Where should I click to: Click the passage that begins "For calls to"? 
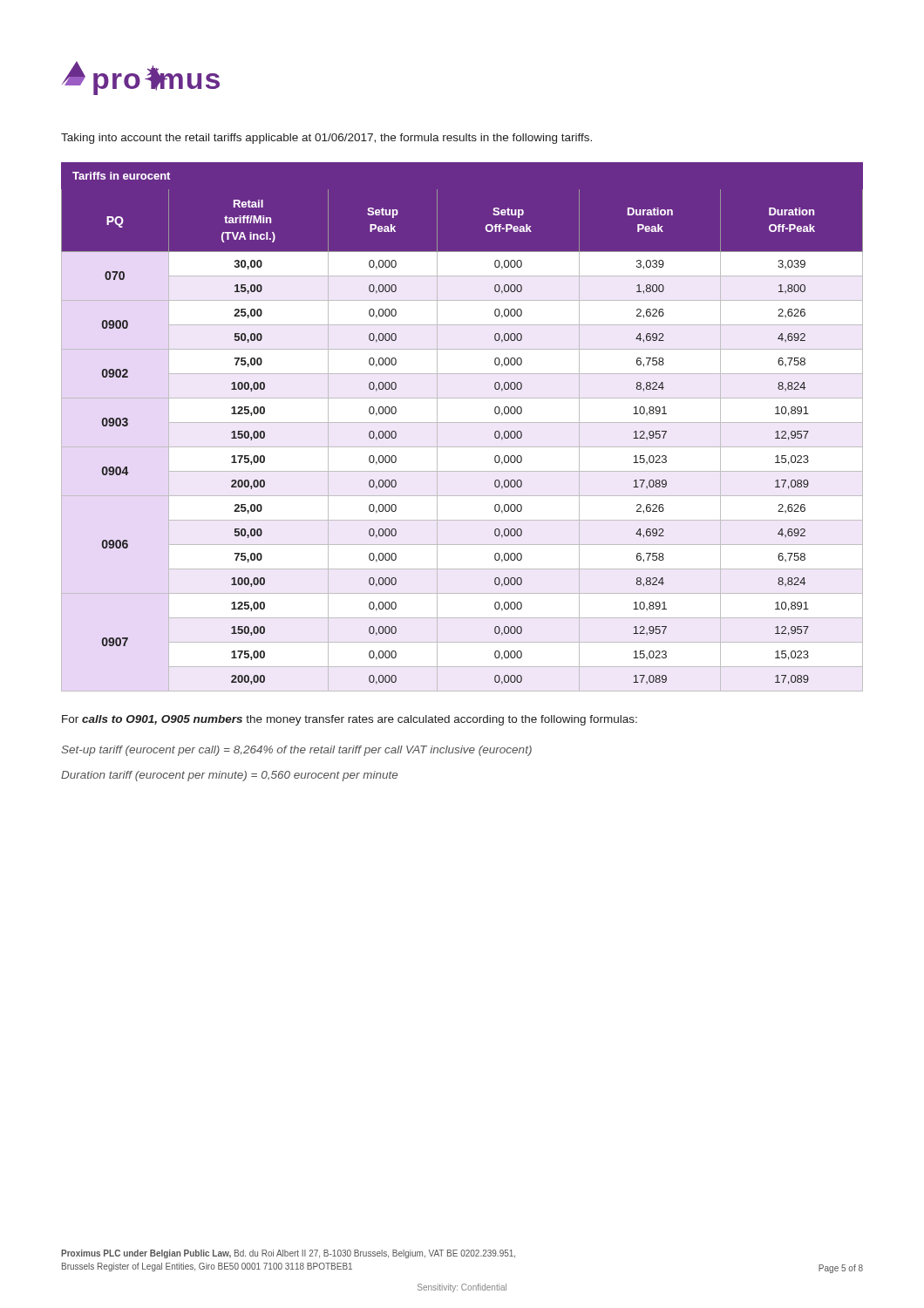(349, 719)
